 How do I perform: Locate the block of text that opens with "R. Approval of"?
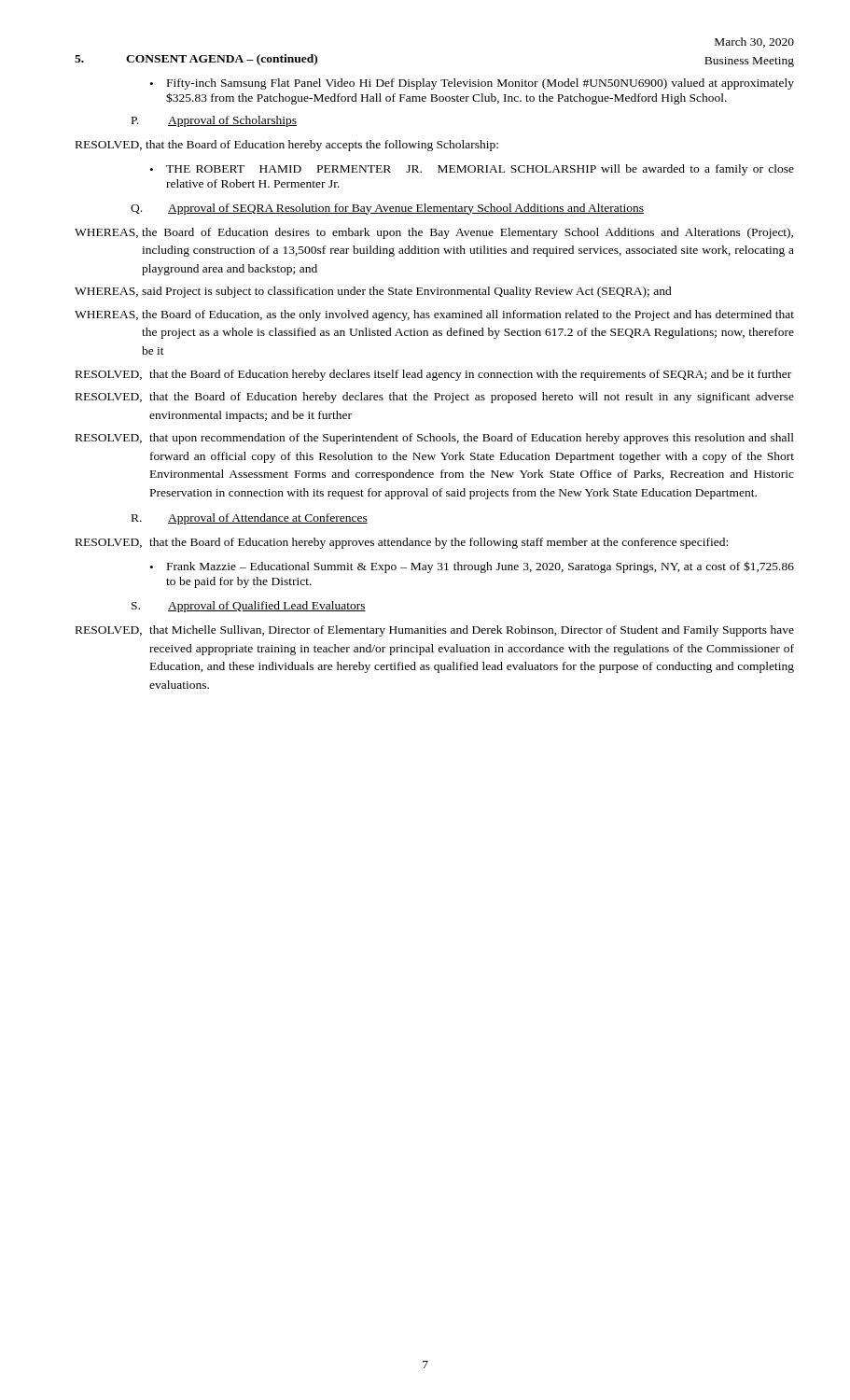250,519
